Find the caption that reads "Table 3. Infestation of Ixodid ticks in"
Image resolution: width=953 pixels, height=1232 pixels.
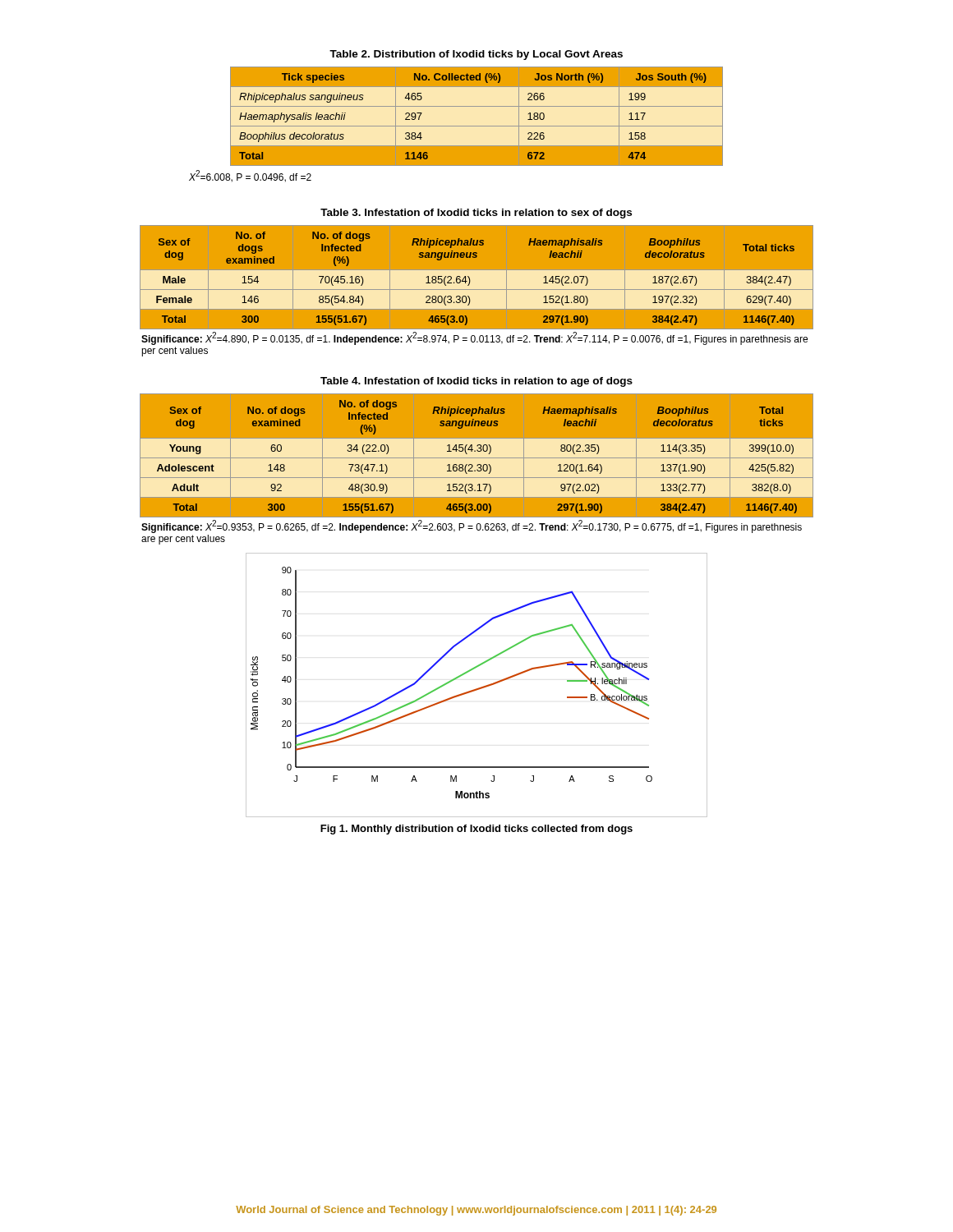coord(476,212)
